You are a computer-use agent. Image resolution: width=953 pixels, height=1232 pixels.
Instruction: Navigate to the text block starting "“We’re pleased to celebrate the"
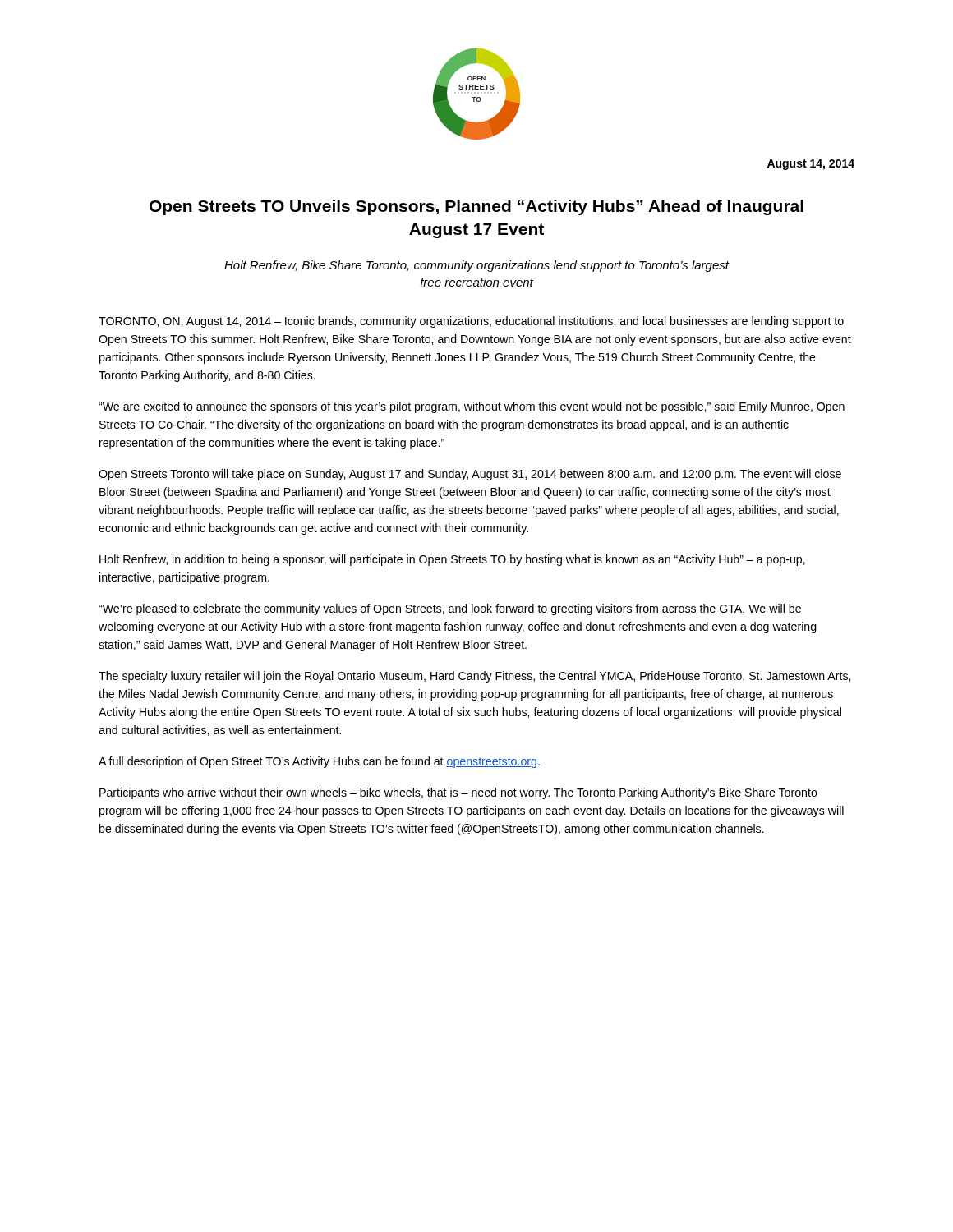click(x=458, y=626)
